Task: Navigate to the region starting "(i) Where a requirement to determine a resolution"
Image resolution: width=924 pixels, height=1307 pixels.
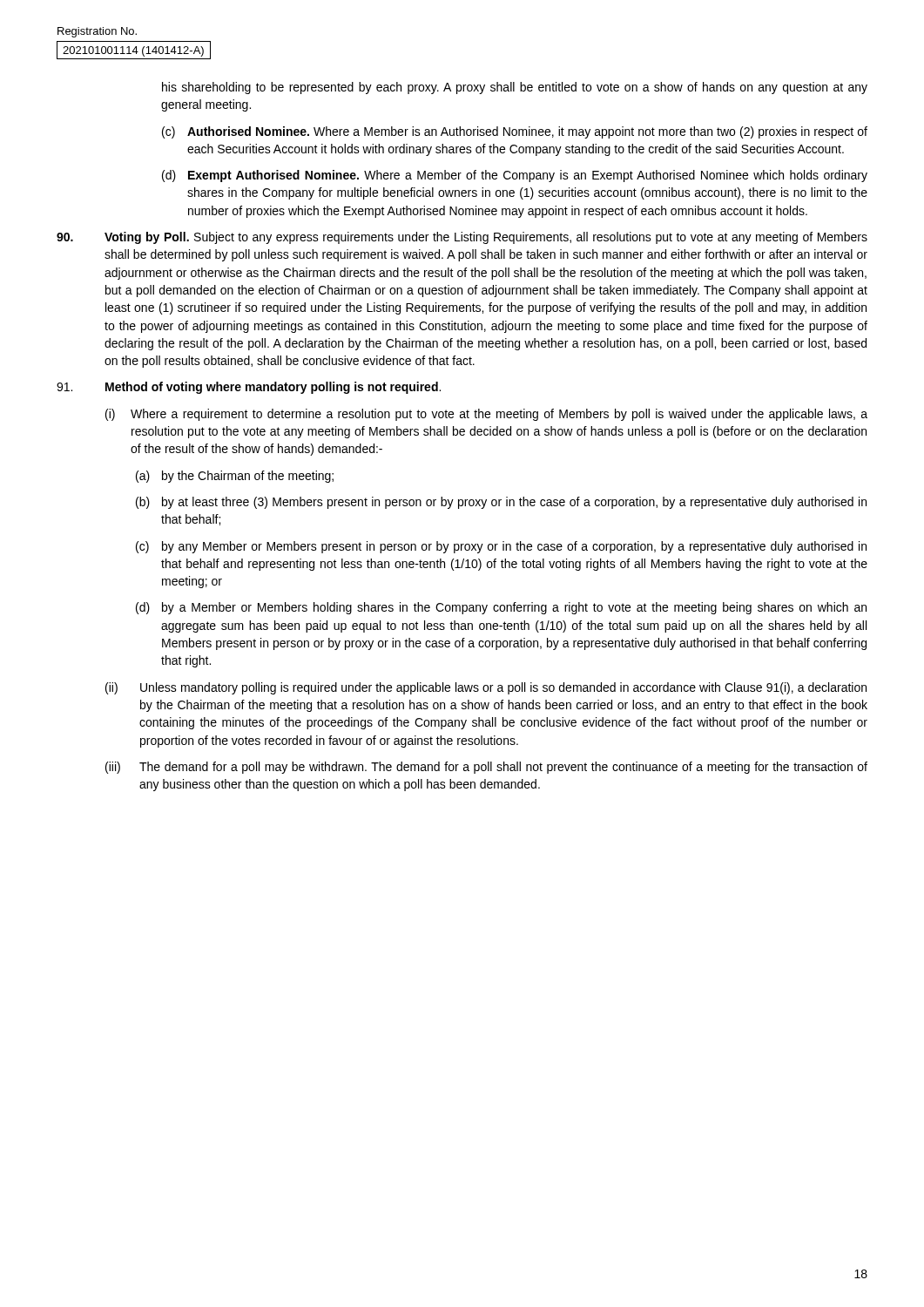Action: tap(486, 431)
